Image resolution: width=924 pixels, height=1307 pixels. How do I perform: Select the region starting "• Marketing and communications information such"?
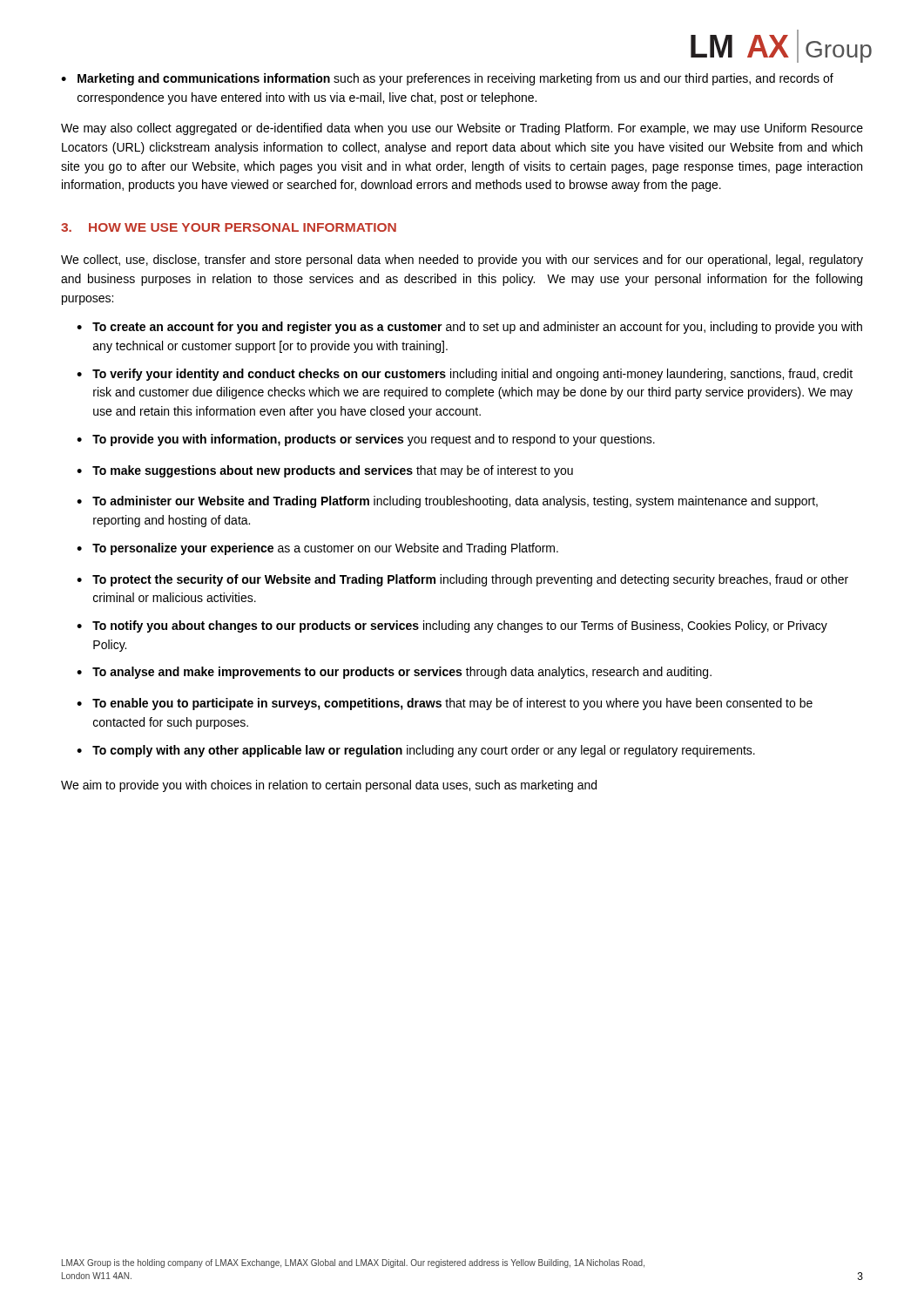[x=462, y=89]
